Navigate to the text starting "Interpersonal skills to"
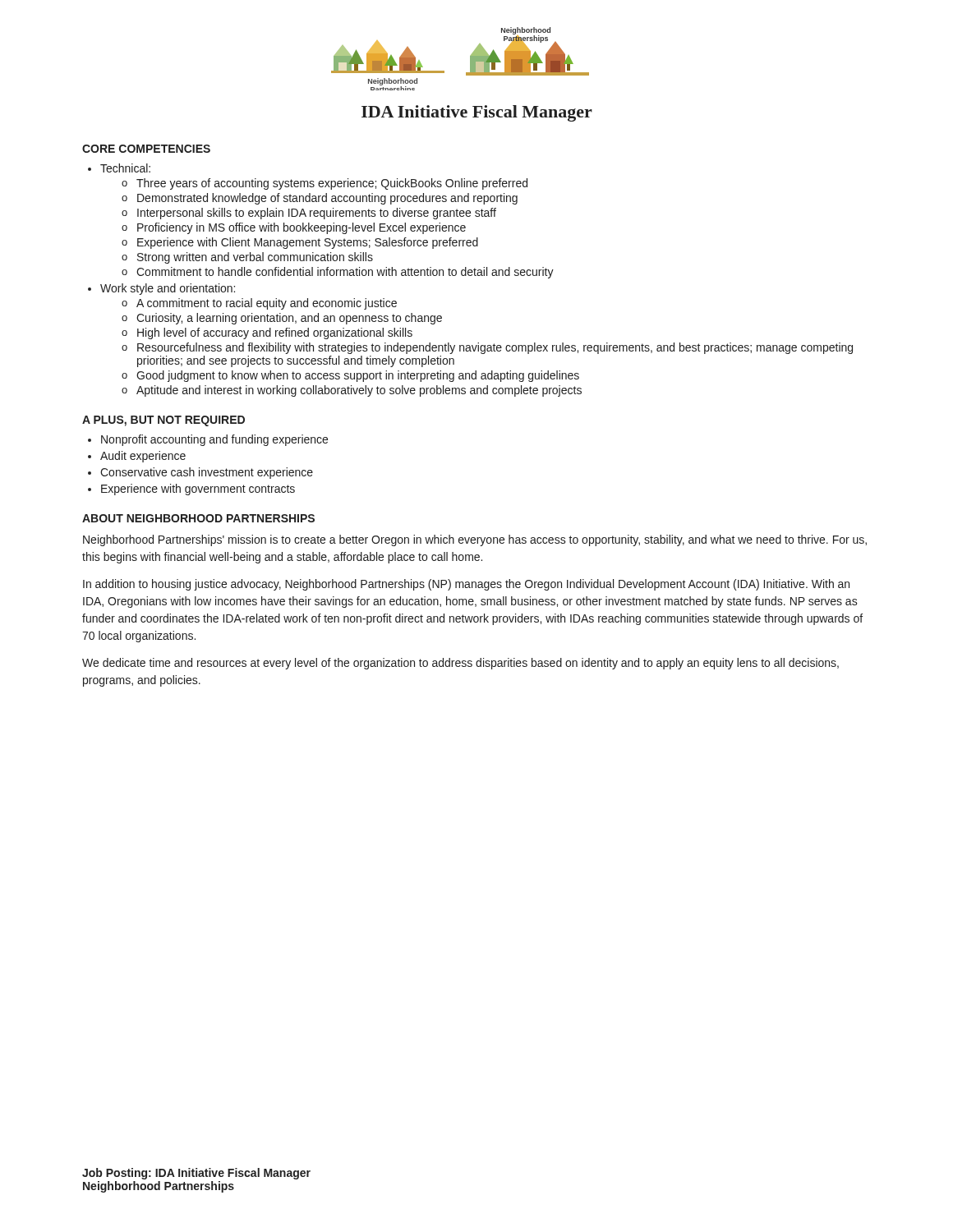The image size is (953, 1232). click(x=316, y=213)
